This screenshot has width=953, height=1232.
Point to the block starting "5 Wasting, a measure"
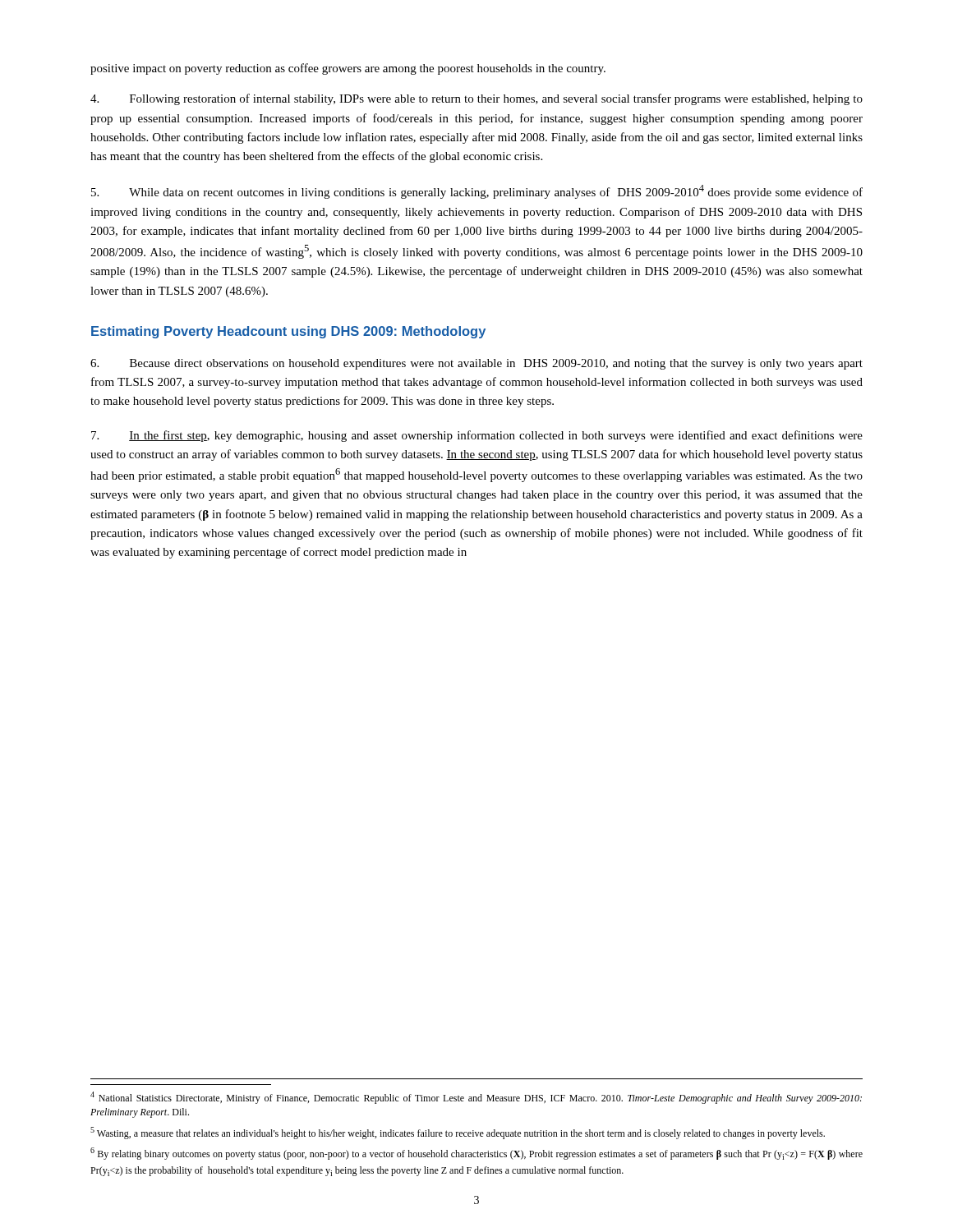pos(458,1132)
